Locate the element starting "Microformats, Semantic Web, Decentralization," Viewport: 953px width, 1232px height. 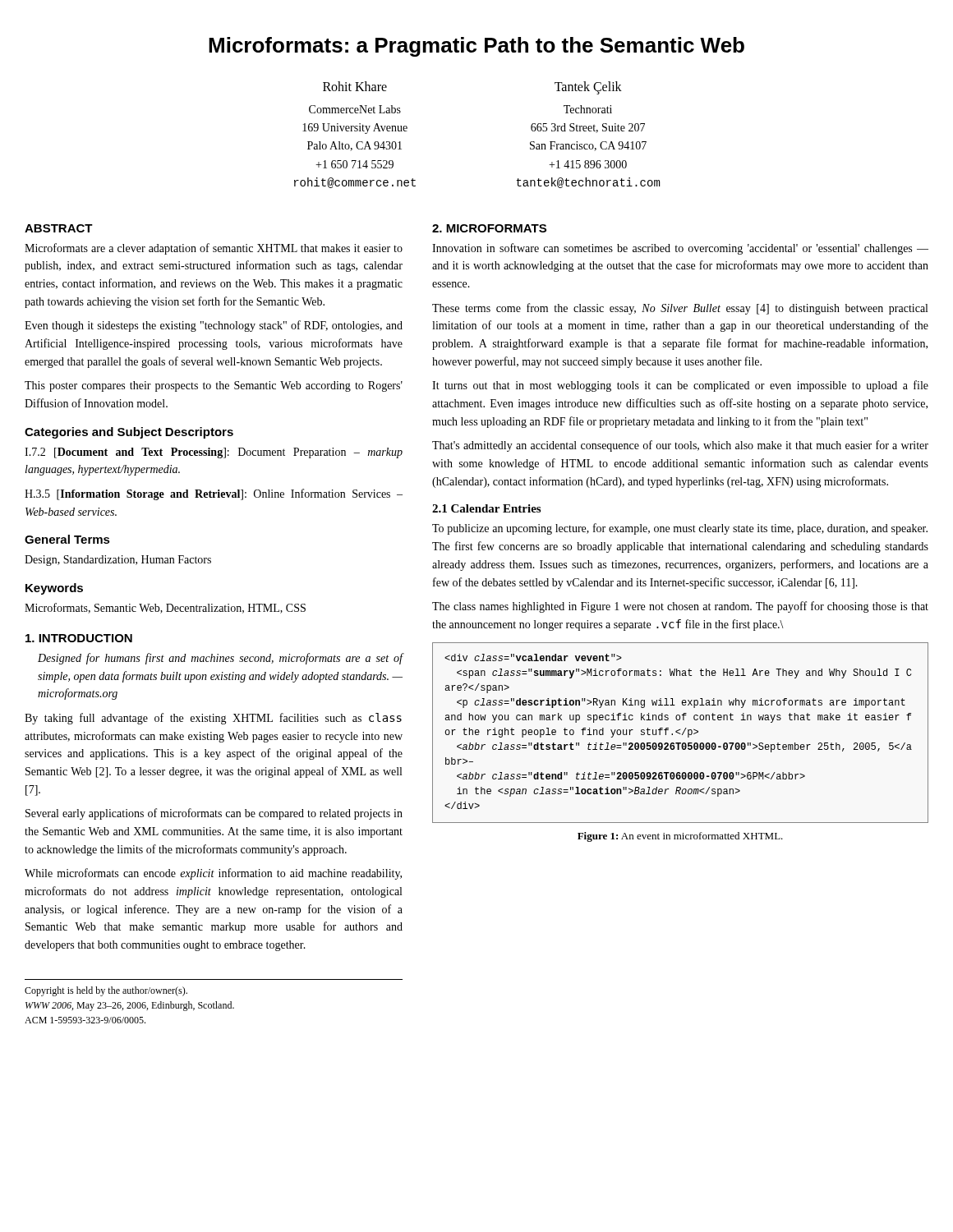[165, 608]
